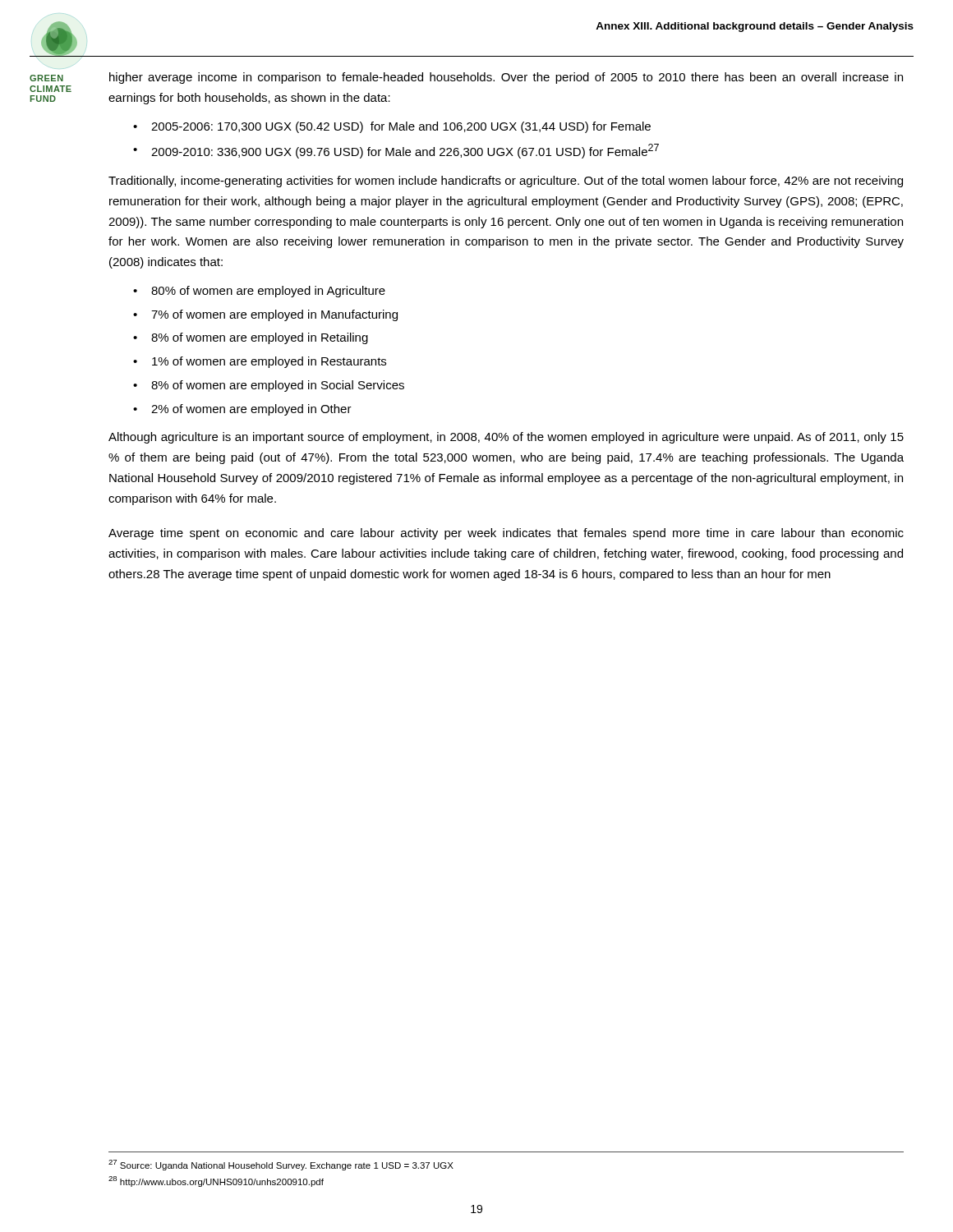Select the list item that says "2005-2006: 170,300 UGX (50.42 USD) for"
953x1232 pixels.
(x=401, y=126)
